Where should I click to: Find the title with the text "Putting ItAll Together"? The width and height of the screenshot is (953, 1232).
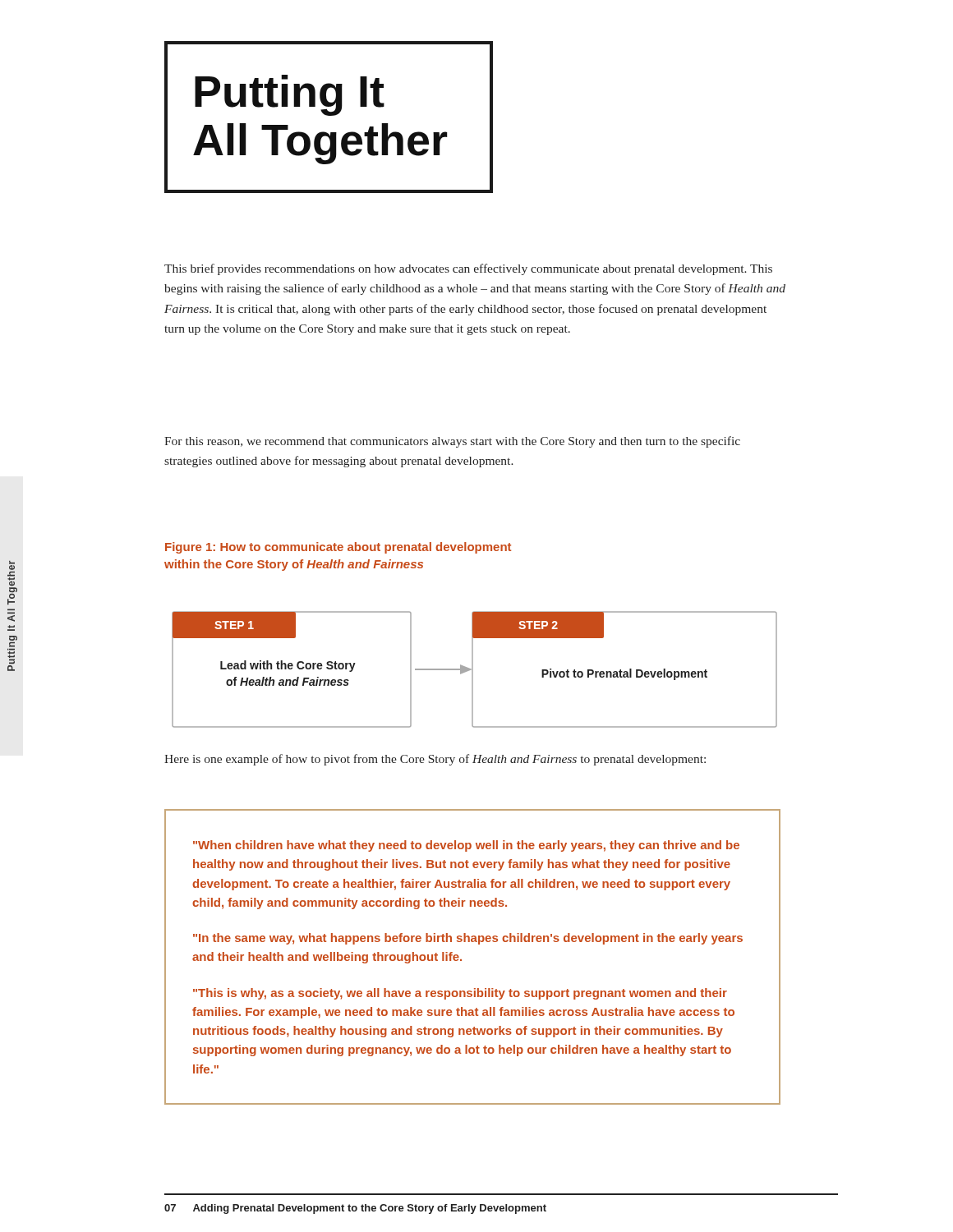329,116
